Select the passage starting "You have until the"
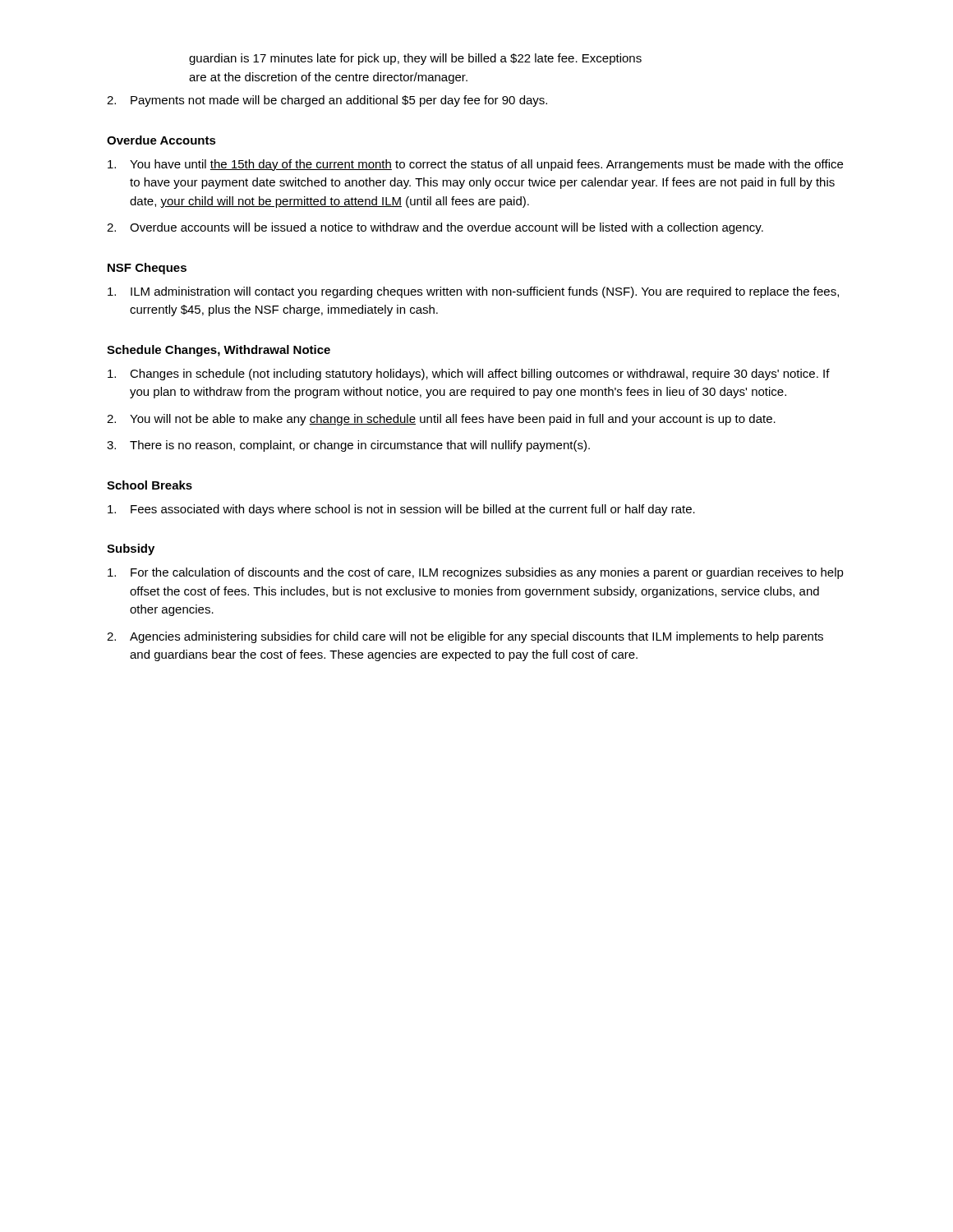Image resolution: width=953 pixels, height=1232 pixels. point(476,183)
